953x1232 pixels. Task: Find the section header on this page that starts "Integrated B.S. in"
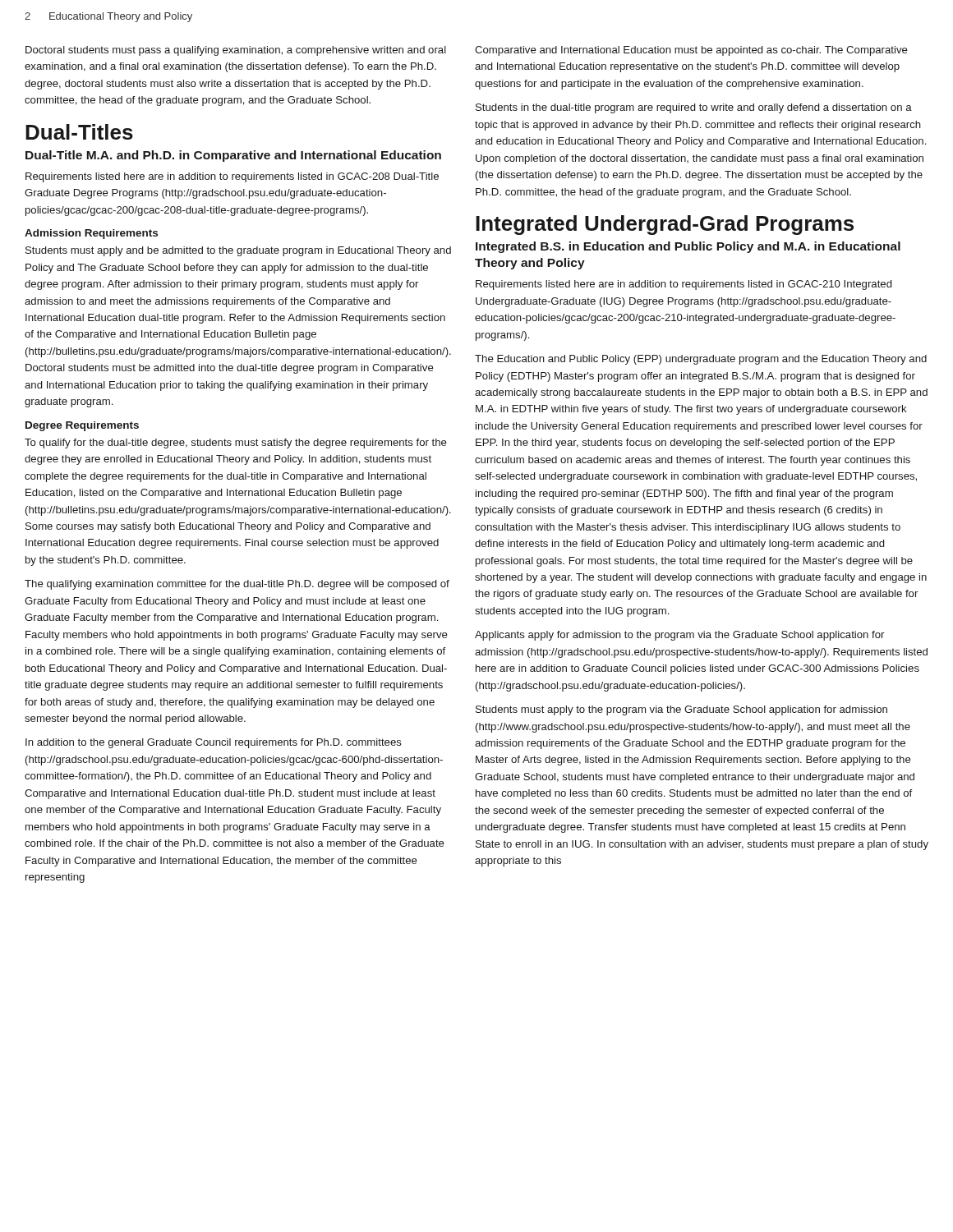[702, 255]
